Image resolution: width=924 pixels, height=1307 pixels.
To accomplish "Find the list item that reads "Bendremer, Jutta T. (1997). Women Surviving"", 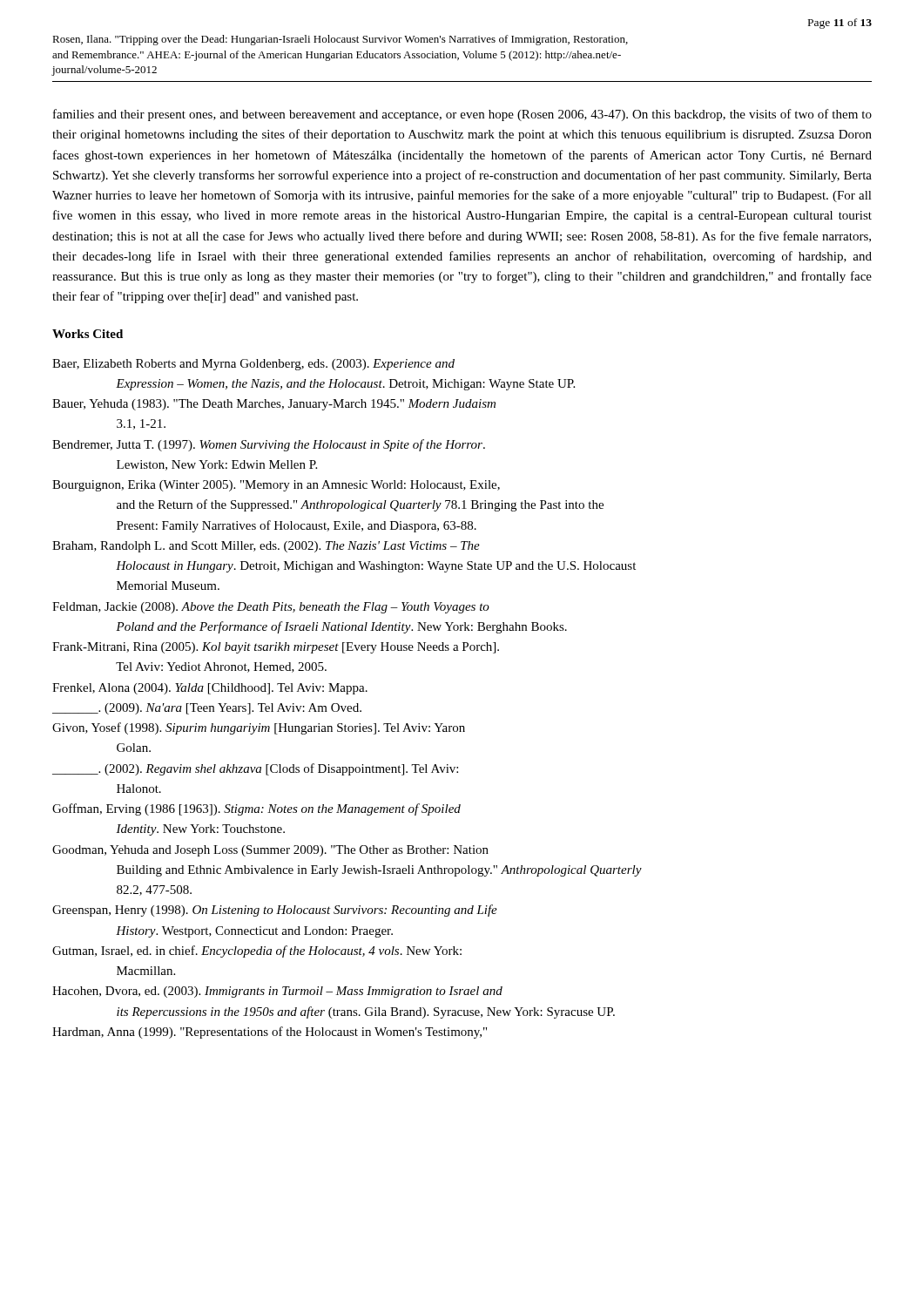I will point(269,454).
